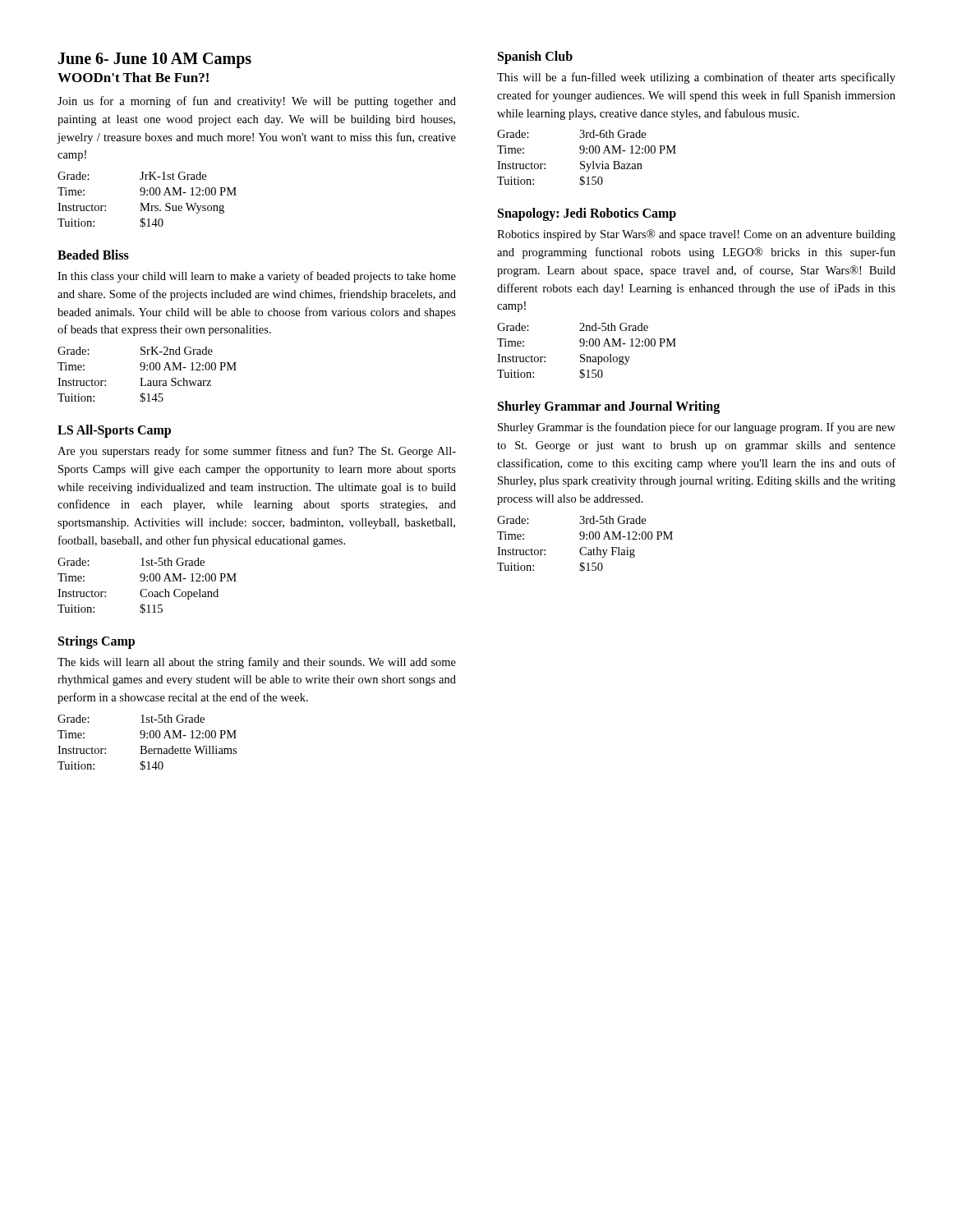The height and width of the screenshot is (1232, 953).
Task: Click on the text block containing "Shurley Grammar is the foundation piece for our"
Action: pos(696,463)
